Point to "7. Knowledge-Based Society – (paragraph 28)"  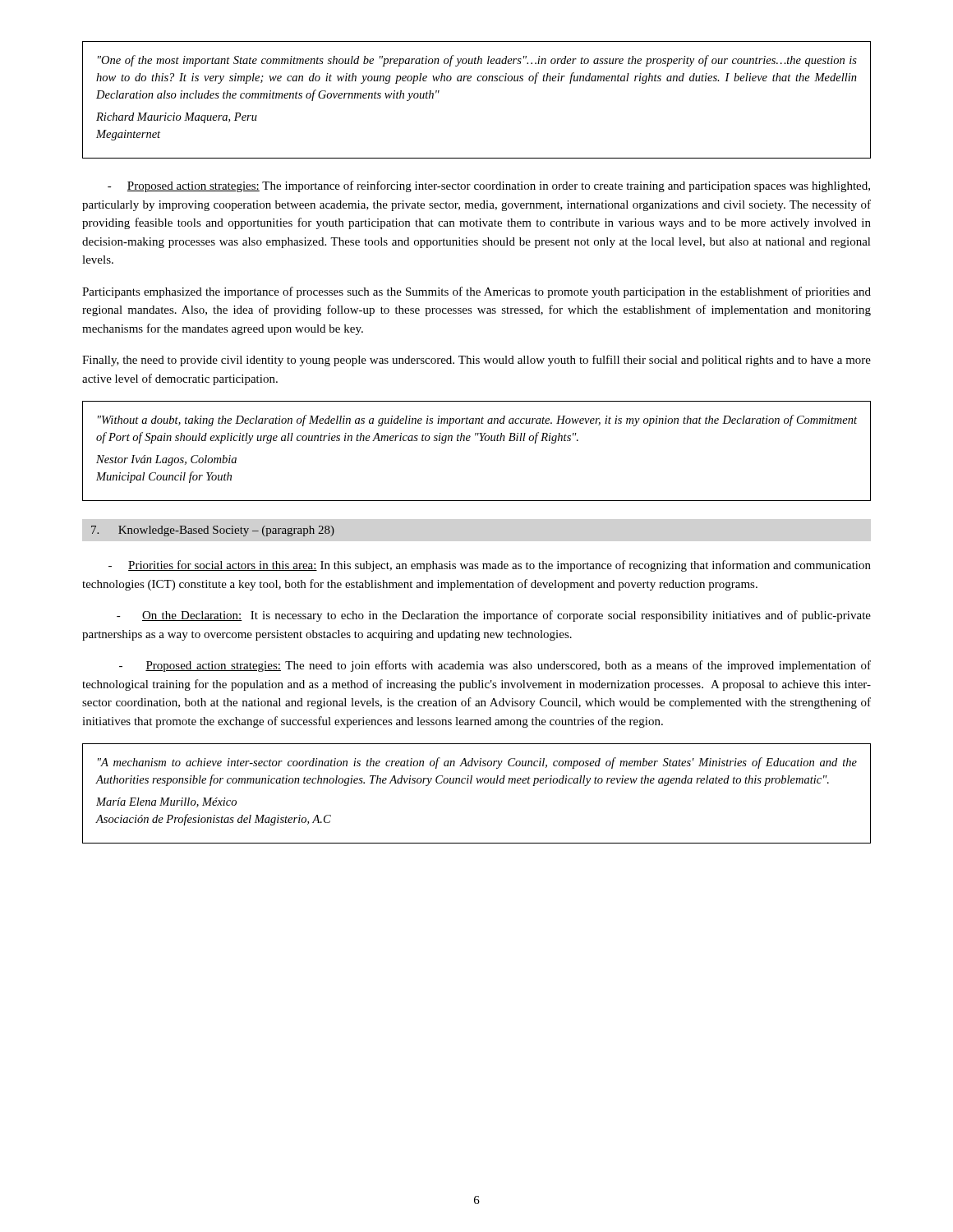click(x=212, y=530)
